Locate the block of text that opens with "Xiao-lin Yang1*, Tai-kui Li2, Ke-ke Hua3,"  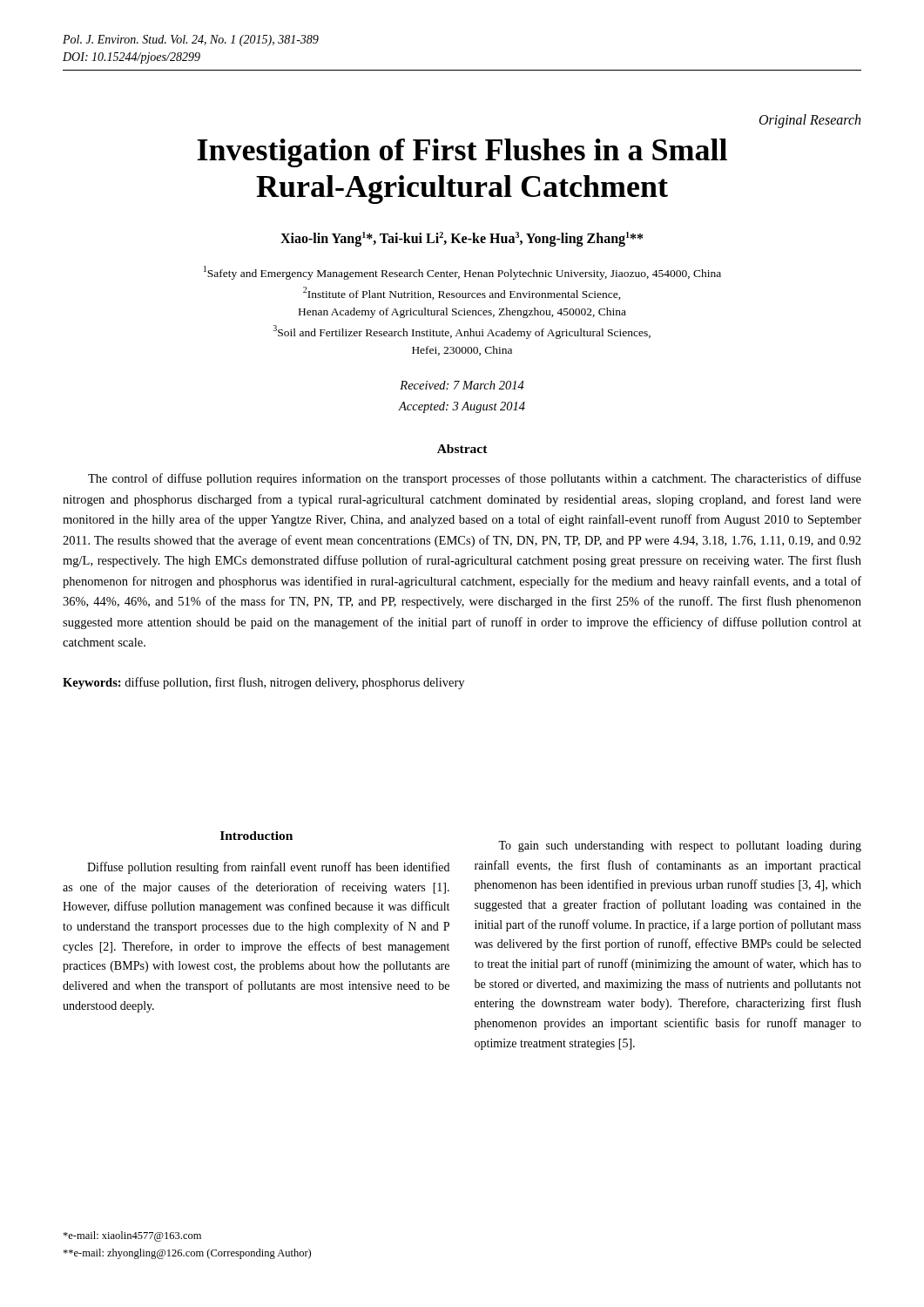click(462, 238)
